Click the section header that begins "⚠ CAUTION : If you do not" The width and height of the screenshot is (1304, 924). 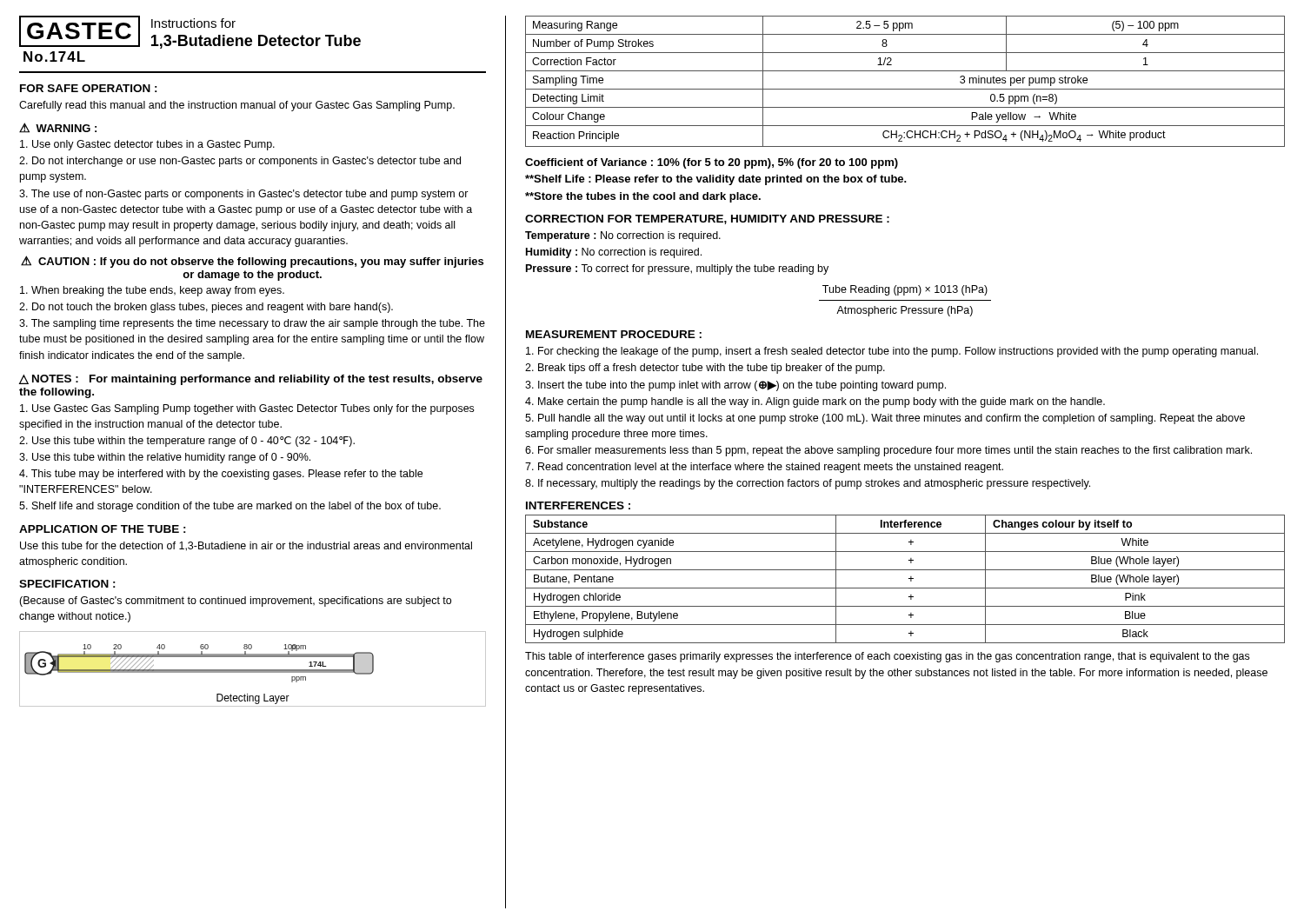[253, 267]
